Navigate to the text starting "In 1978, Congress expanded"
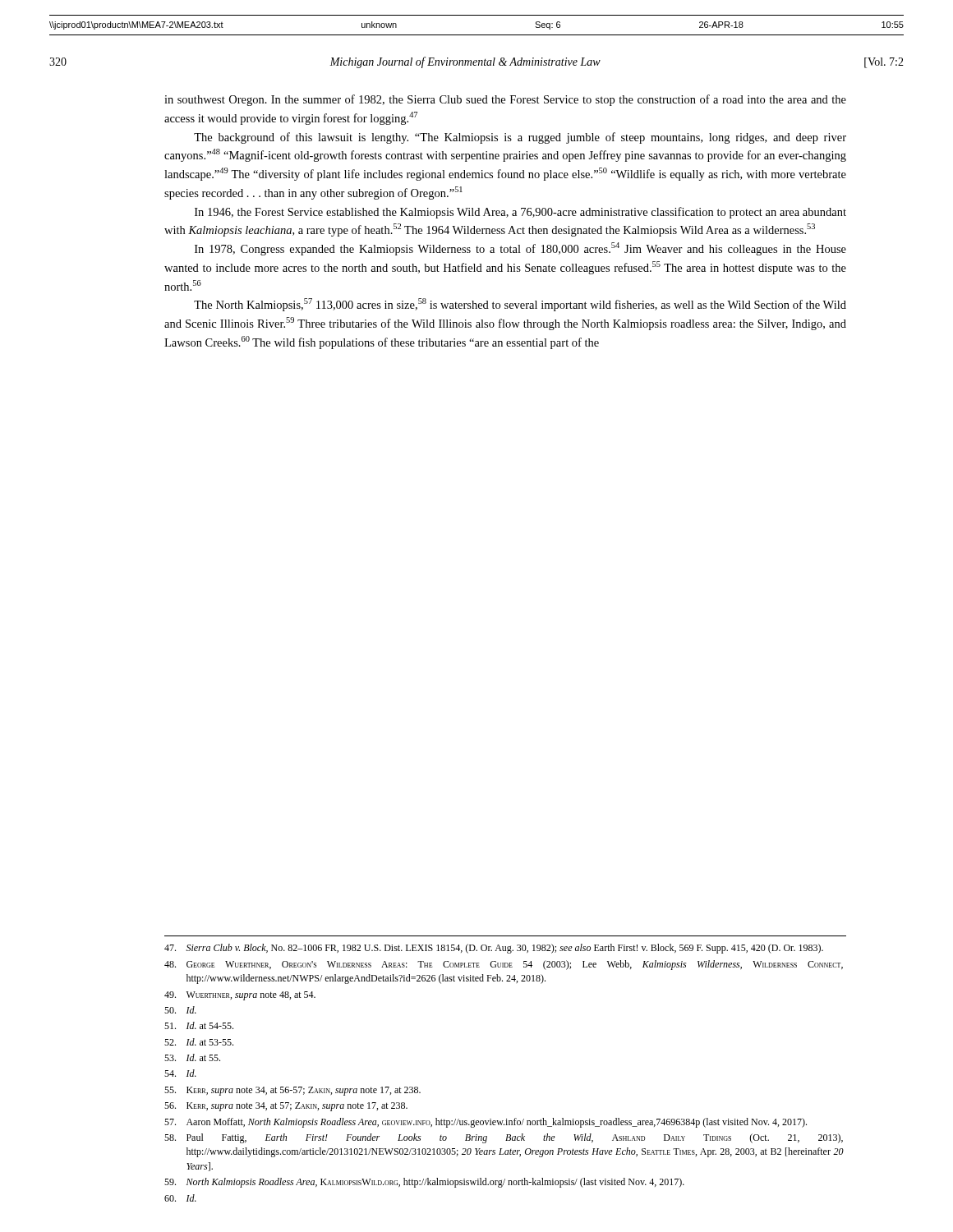953x1232 pixels. [x=505, y=267]
